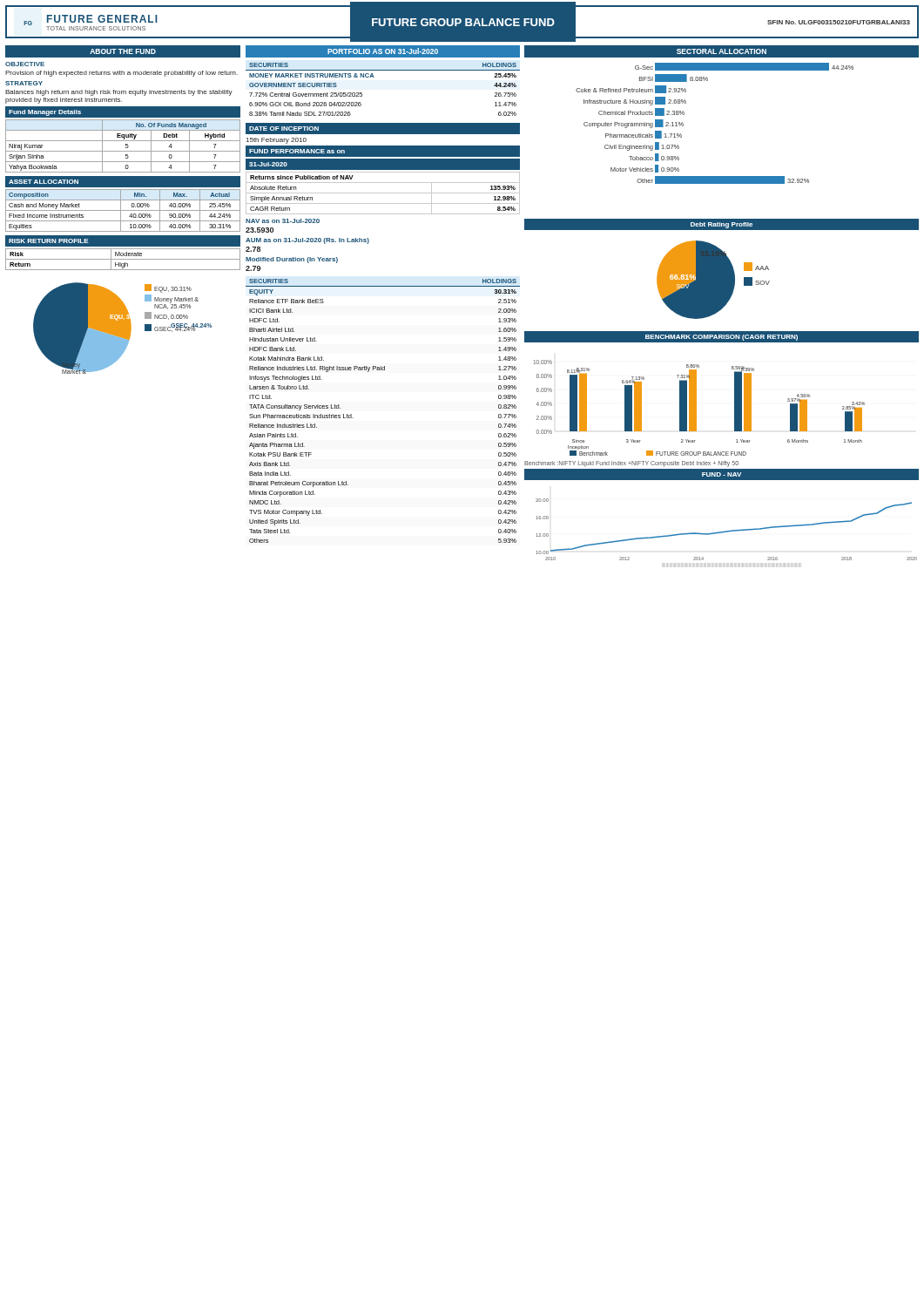The width and height of the screenshot is (924, 1307).
Task: Find the element starting "NAV as on 31-Jul-2020"
Action: 283,221
